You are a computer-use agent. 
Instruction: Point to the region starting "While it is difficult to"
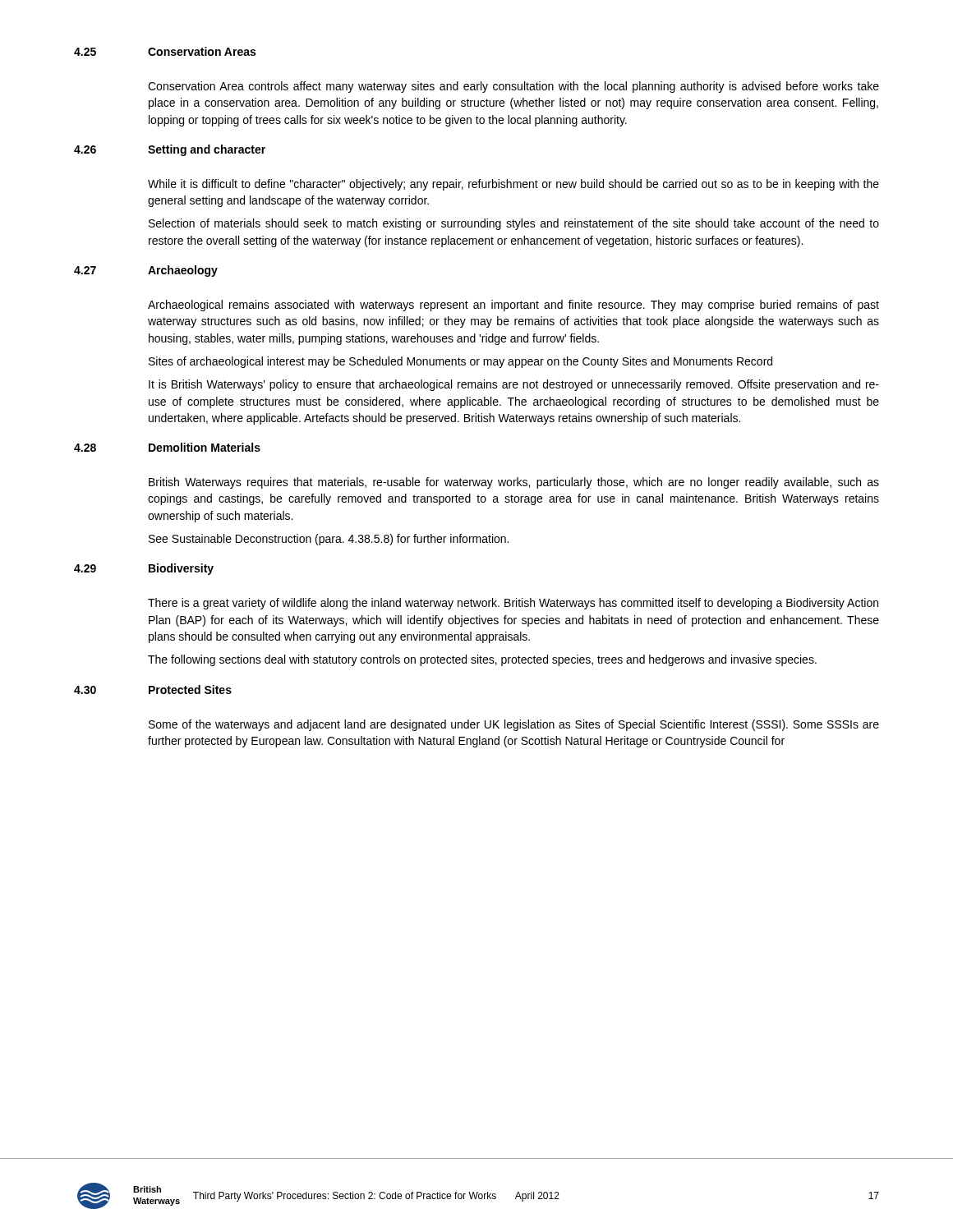[x=476, y=212]
